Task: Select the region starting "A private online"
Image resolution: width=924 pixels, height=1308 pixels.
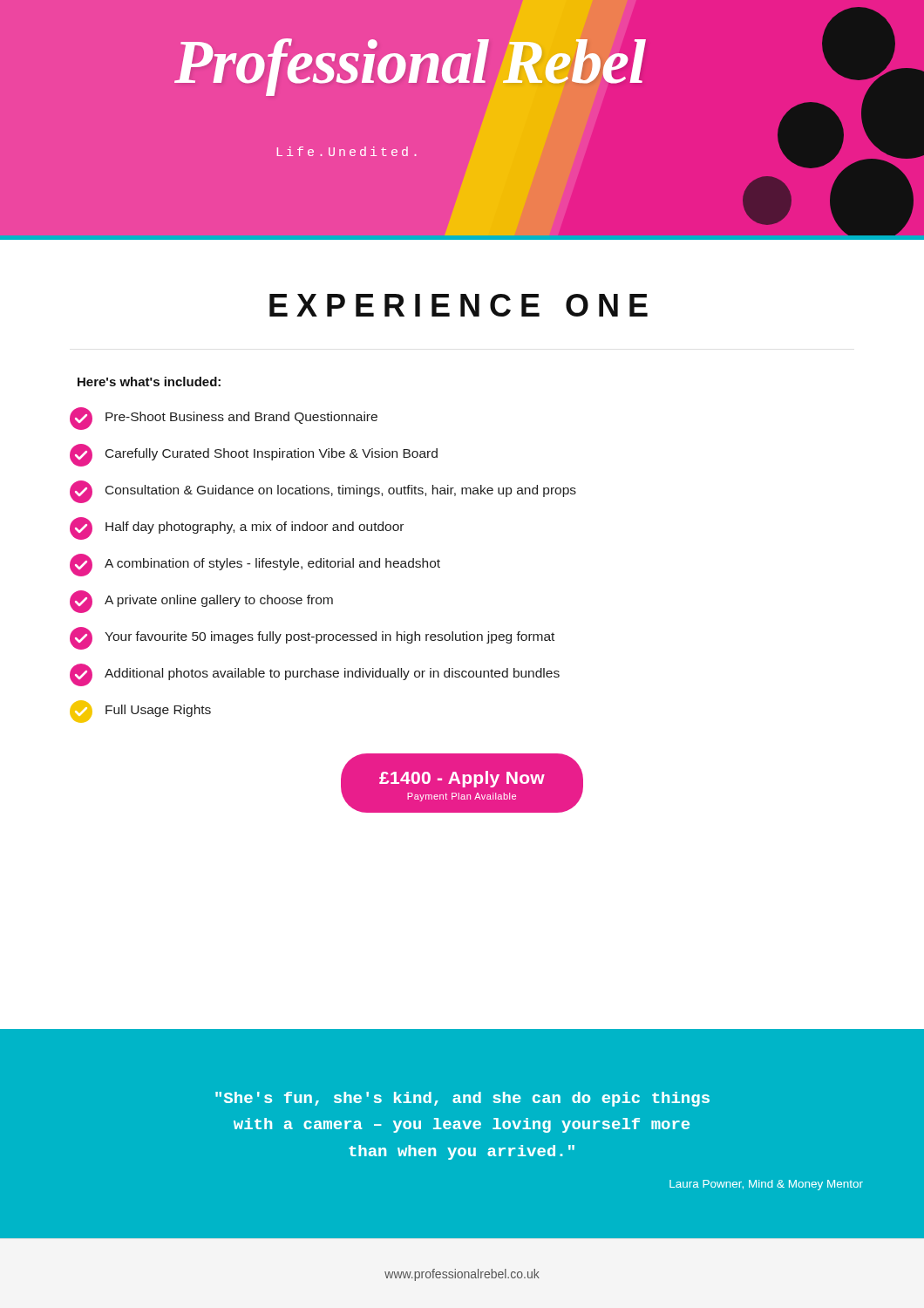Action: (x=202, y=601)
